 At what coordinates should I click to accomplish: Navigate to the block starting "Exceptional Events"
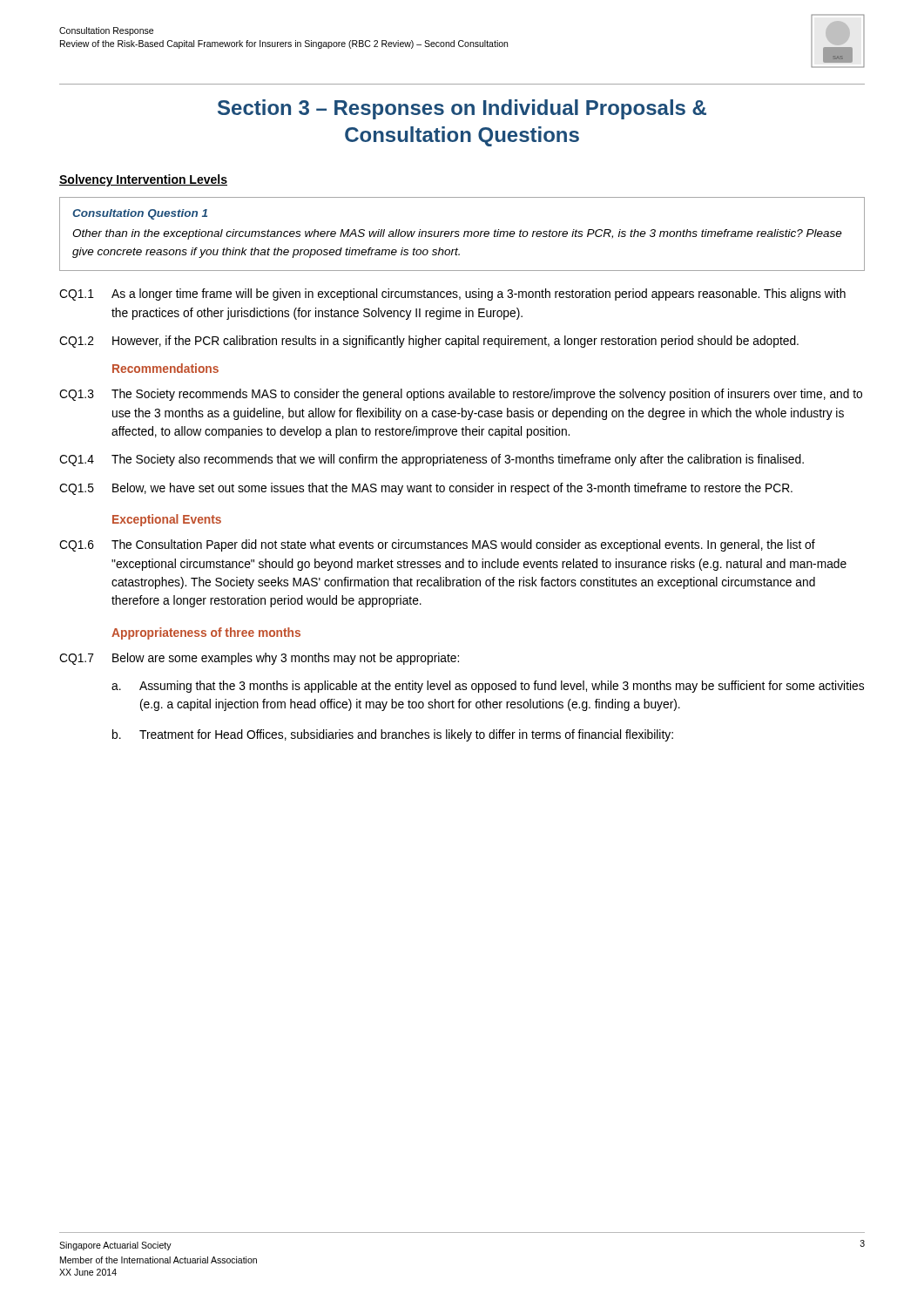tap(167, 520)
